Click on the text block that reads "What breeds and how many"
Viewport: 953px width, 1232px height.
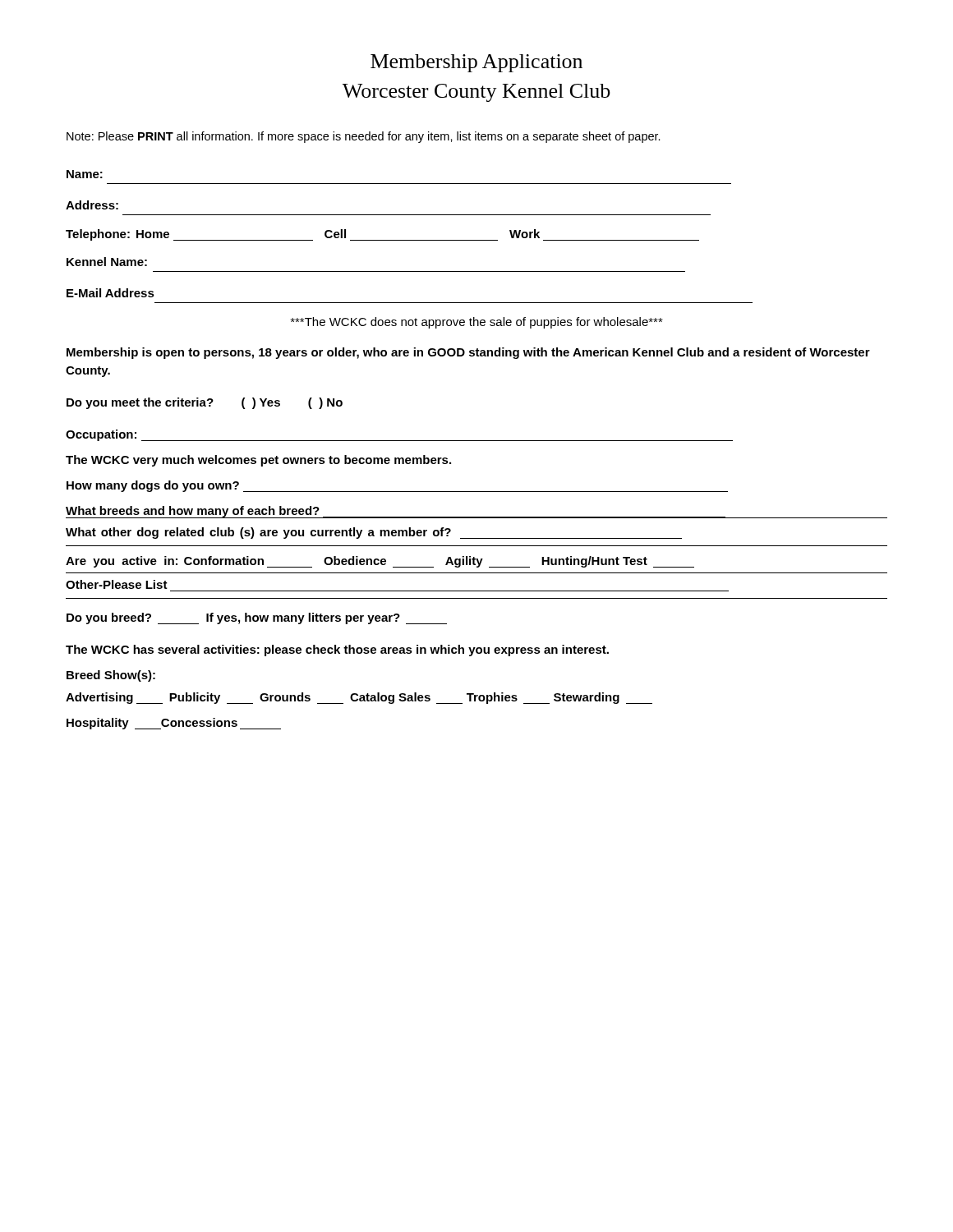pyautogui.click(x=396, y=510)
